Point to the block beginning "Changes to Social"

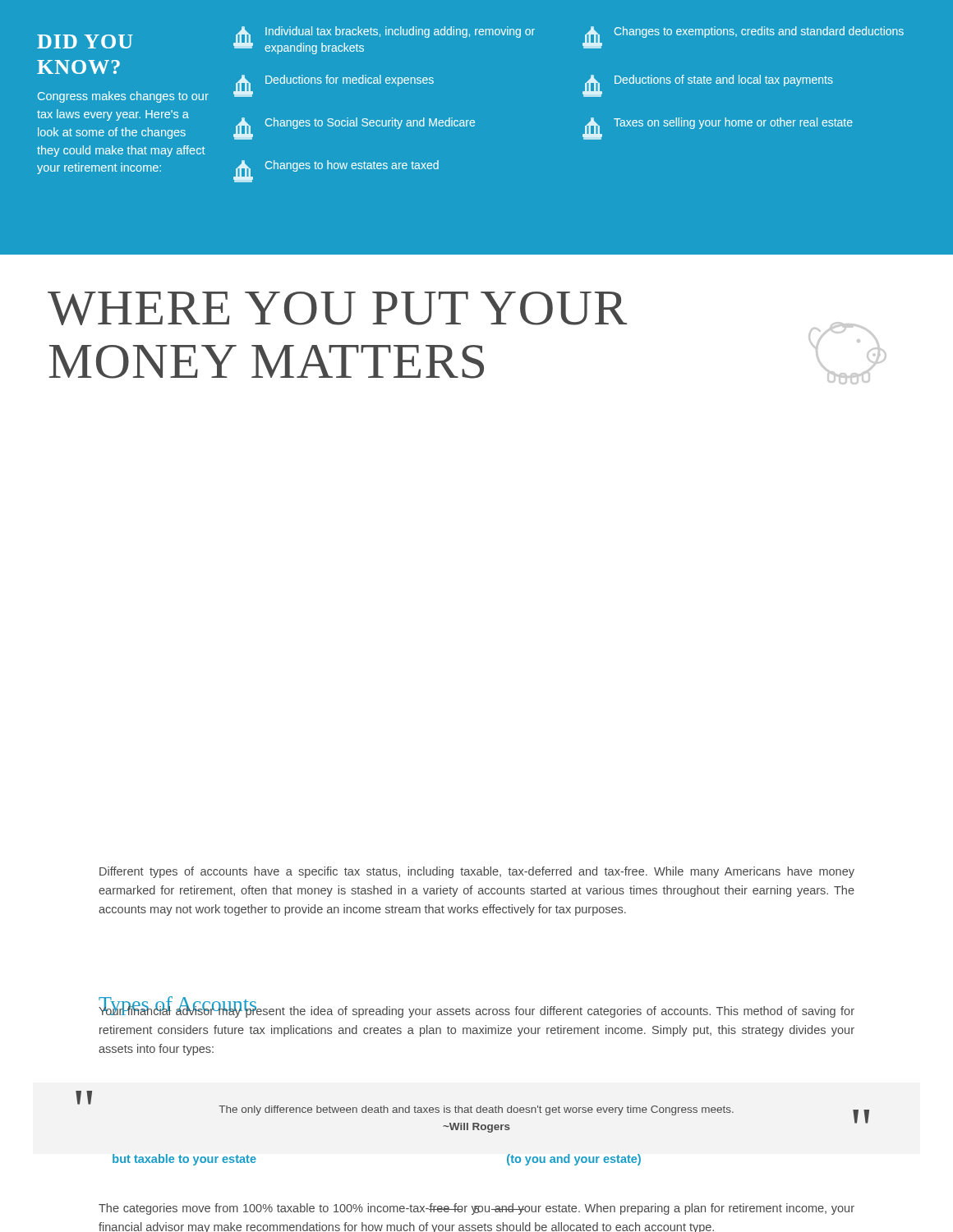(353, 128)
